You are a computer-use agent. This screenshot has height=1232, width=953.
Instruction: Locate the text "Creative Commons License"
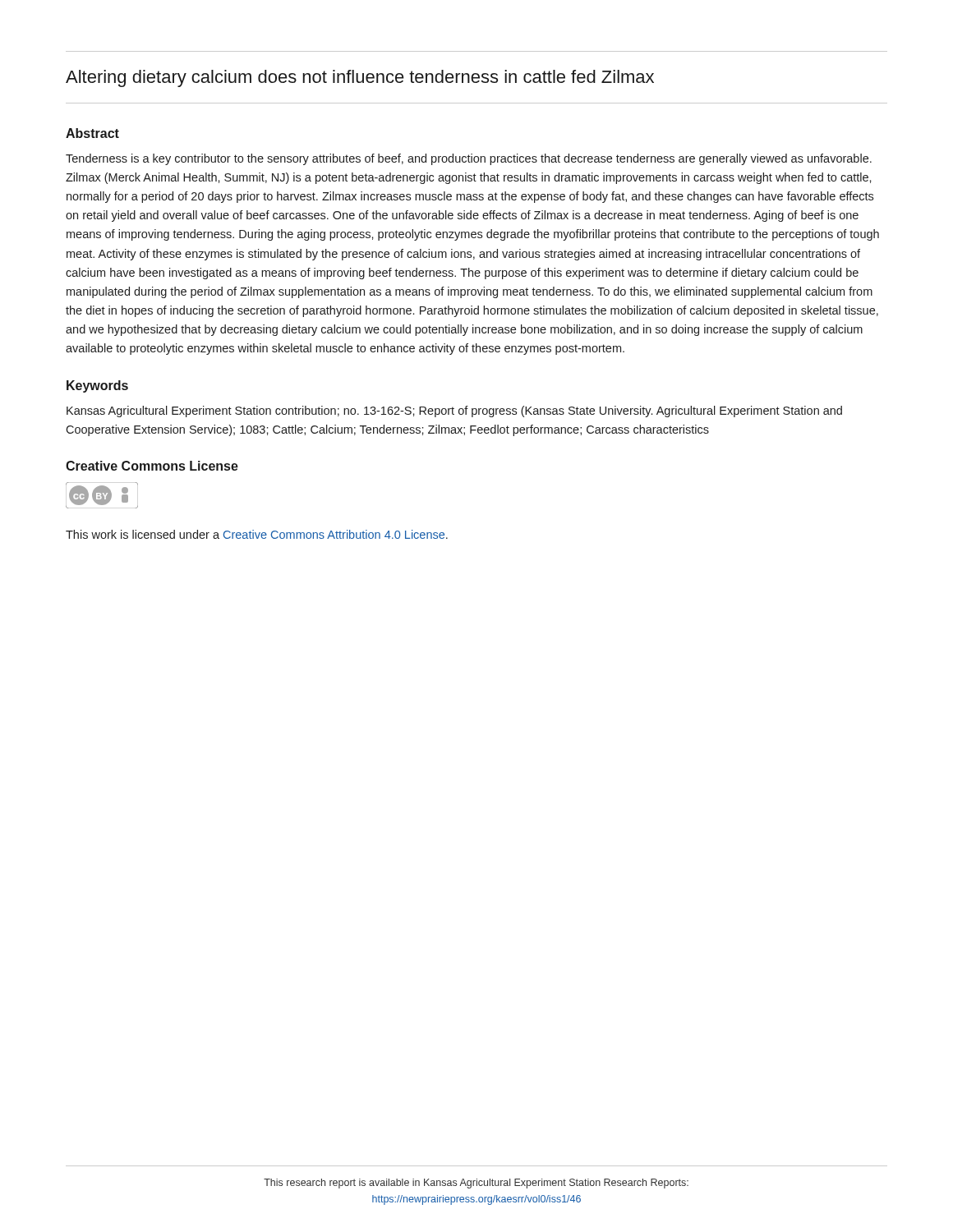tap(152, 466)
